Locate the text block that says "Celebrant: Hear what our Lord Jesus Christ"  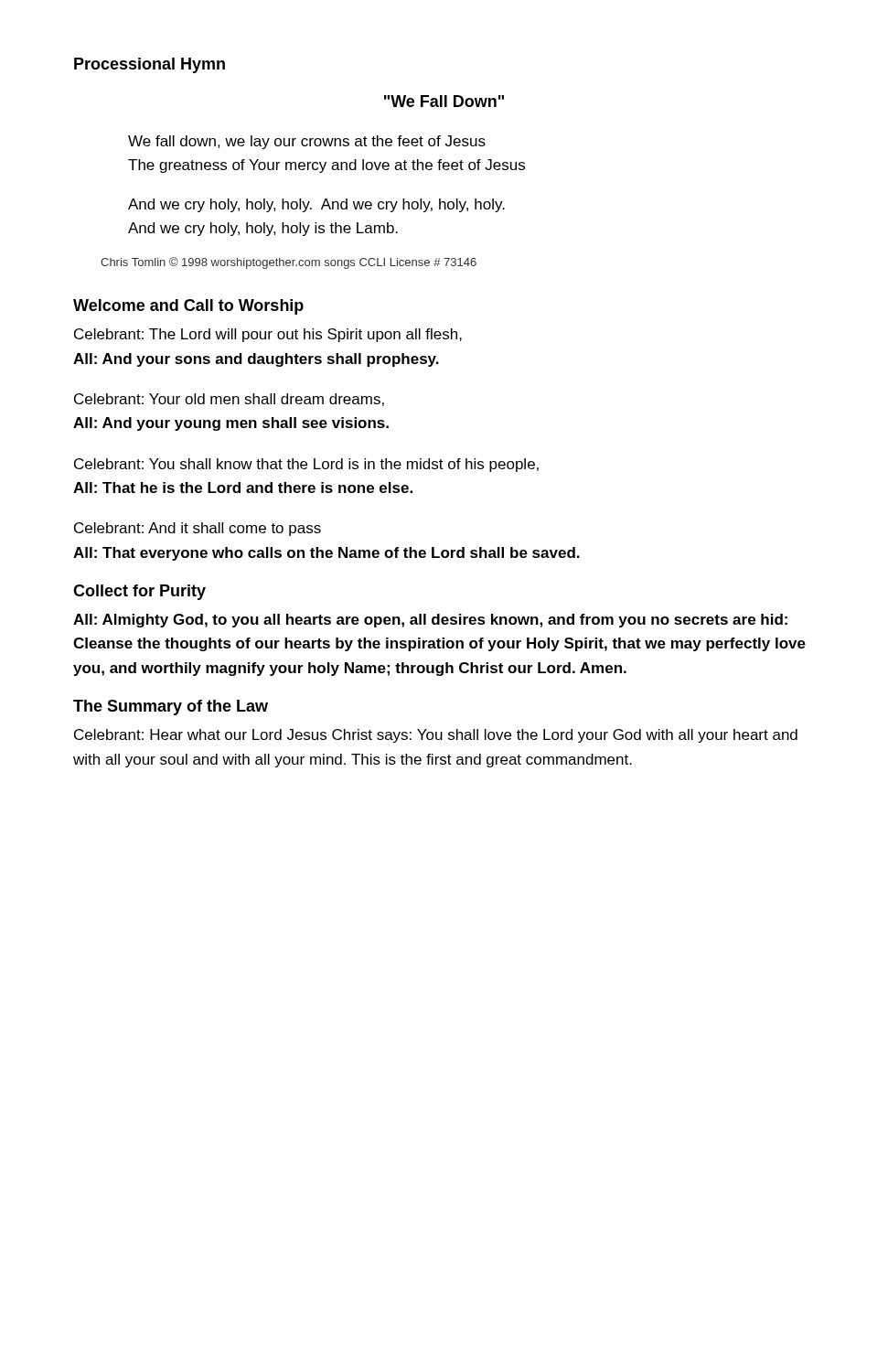[x=436, y=747]
